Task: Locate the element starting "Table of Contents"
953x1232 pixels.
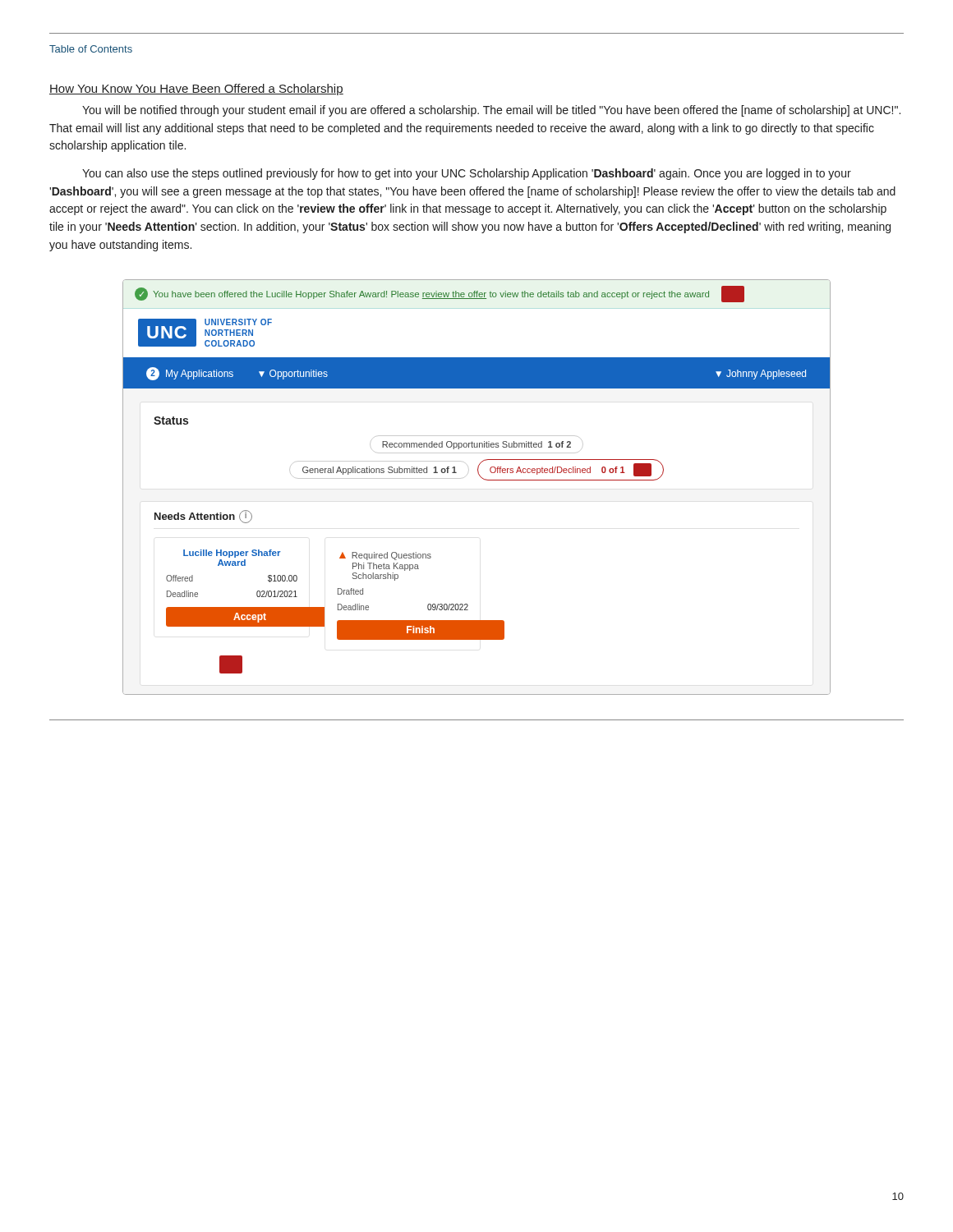Action: coord(91,49)
